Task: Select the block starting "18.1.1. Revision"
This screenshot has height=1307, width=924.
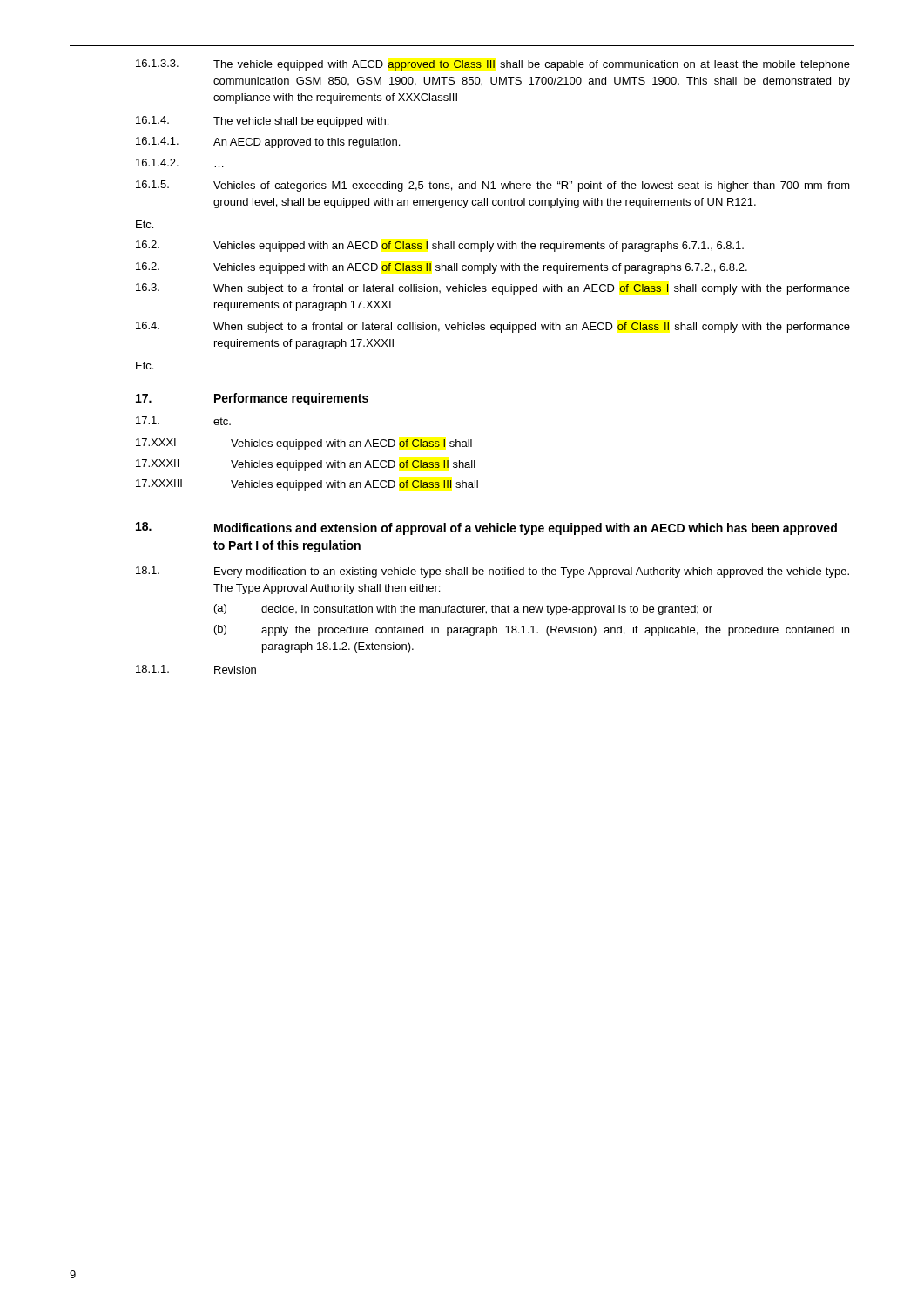Action: (x=154, y=669)
